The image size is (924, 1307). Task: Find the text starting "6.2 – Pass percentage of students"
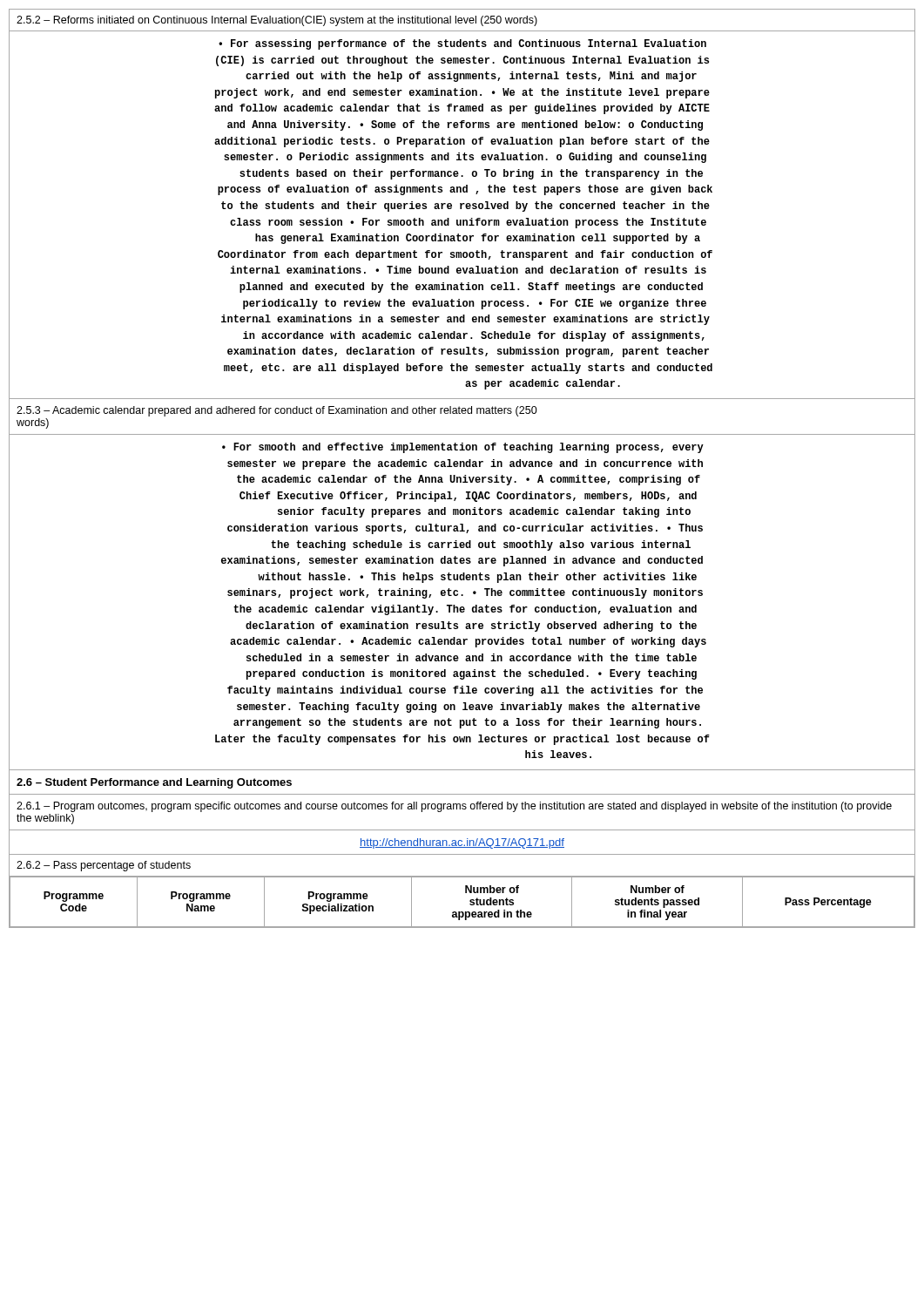tap(104, 865)
